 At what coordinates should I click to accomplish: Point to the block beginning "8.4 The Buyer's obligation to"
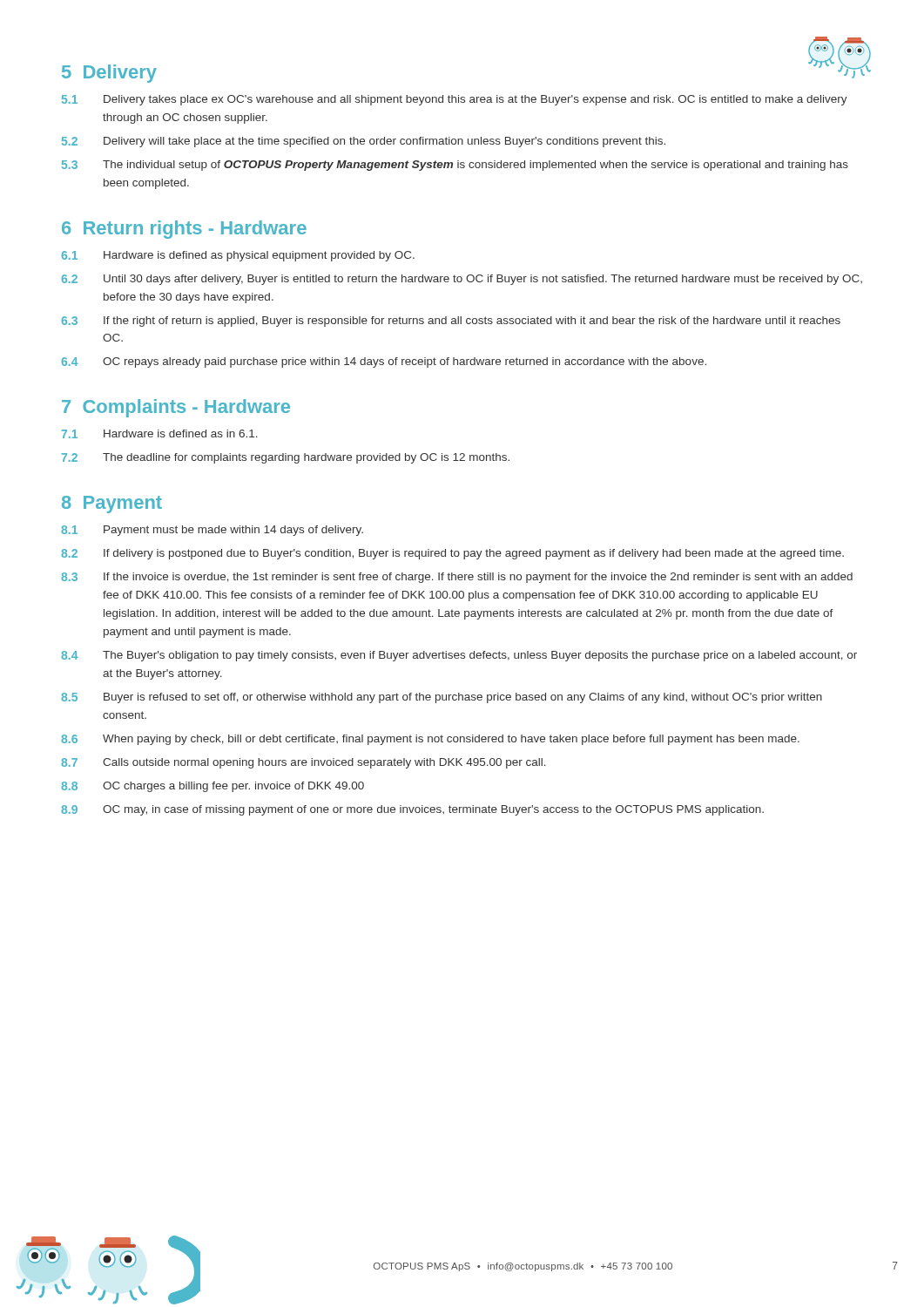coord(462,665)
